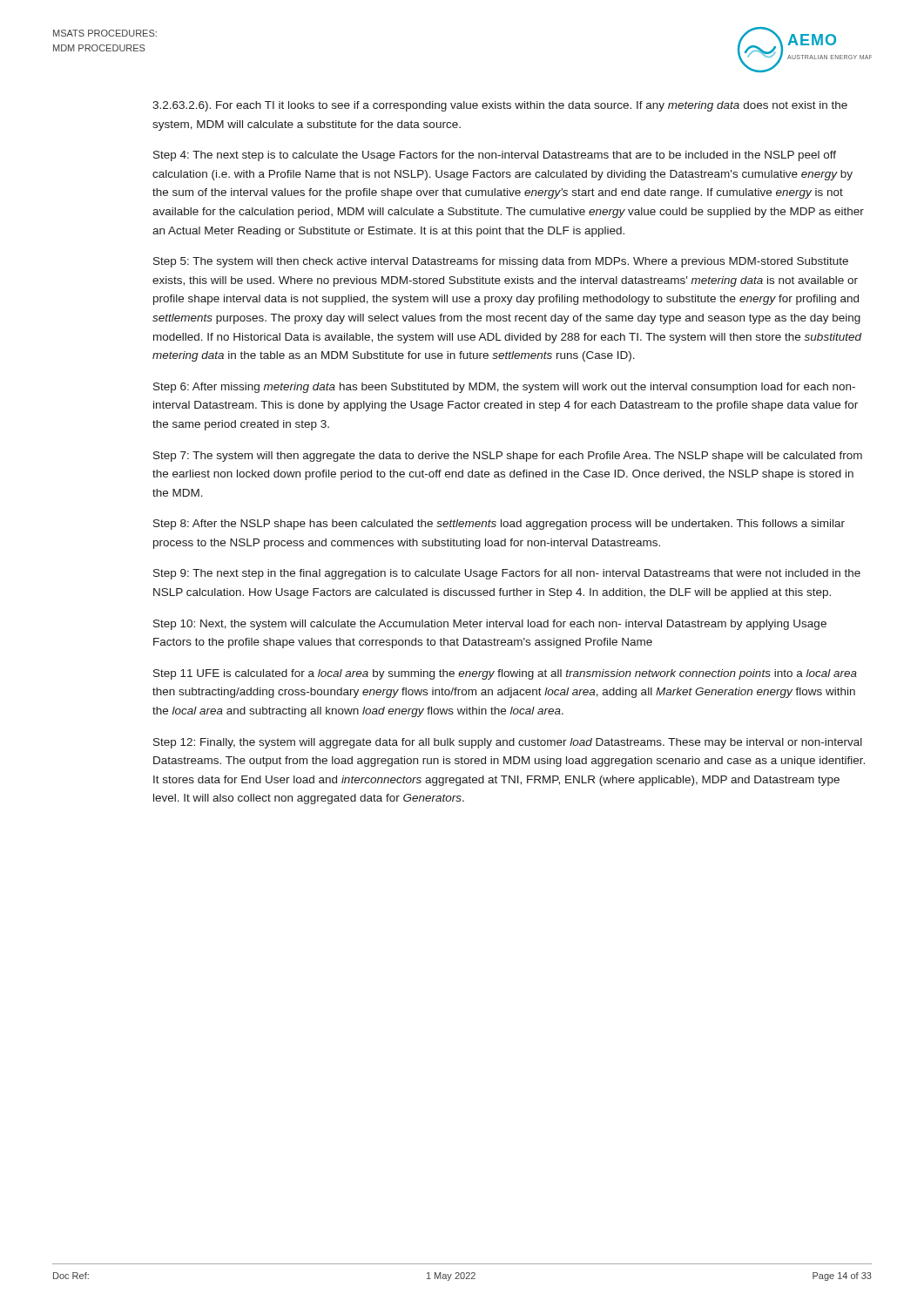Point to the block beginning "Step 8: After the NSLP shape"
The width and height of the screenshot is (924, 1307).
499,533
